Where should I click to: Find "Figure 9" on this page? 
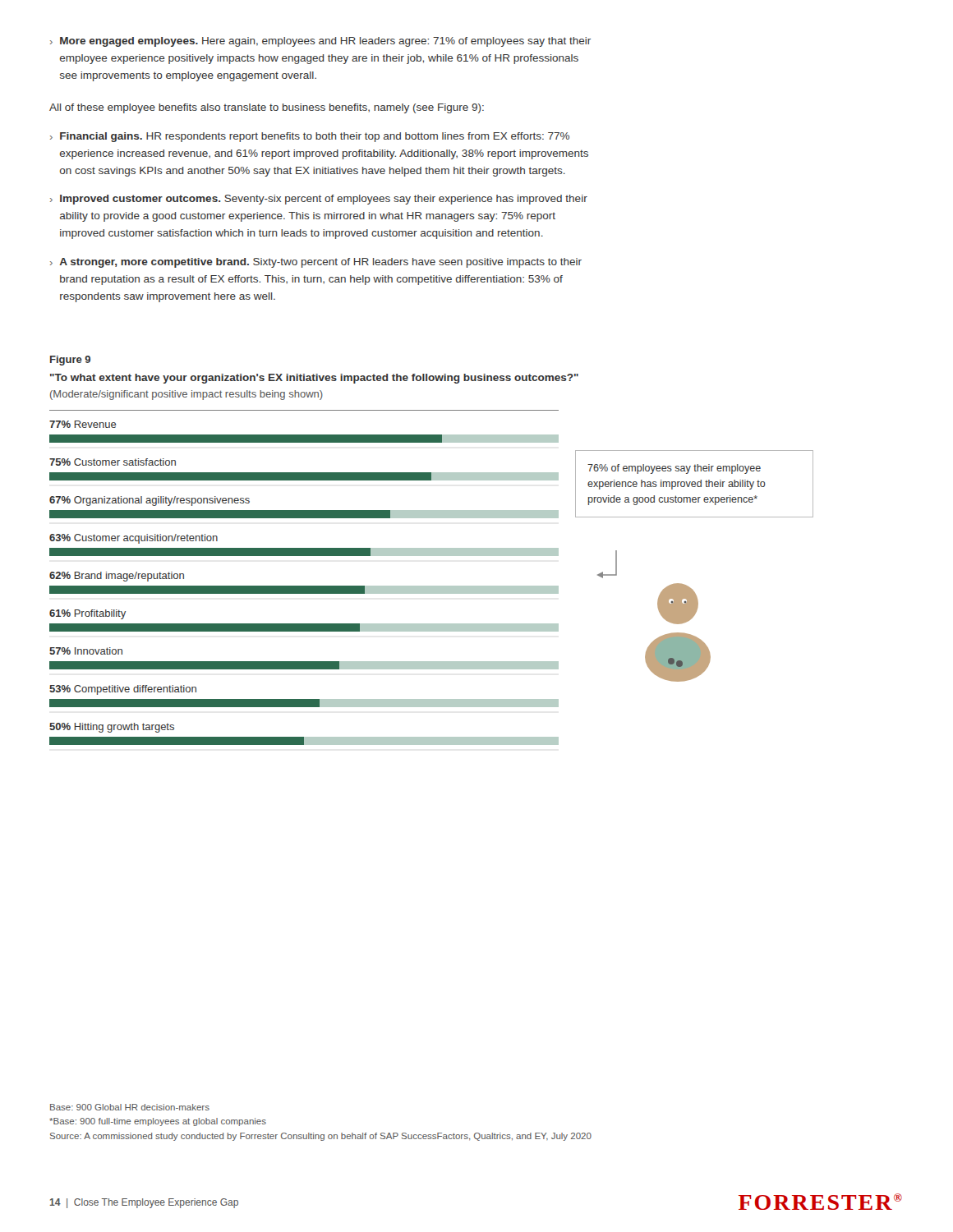click(70, 359)
